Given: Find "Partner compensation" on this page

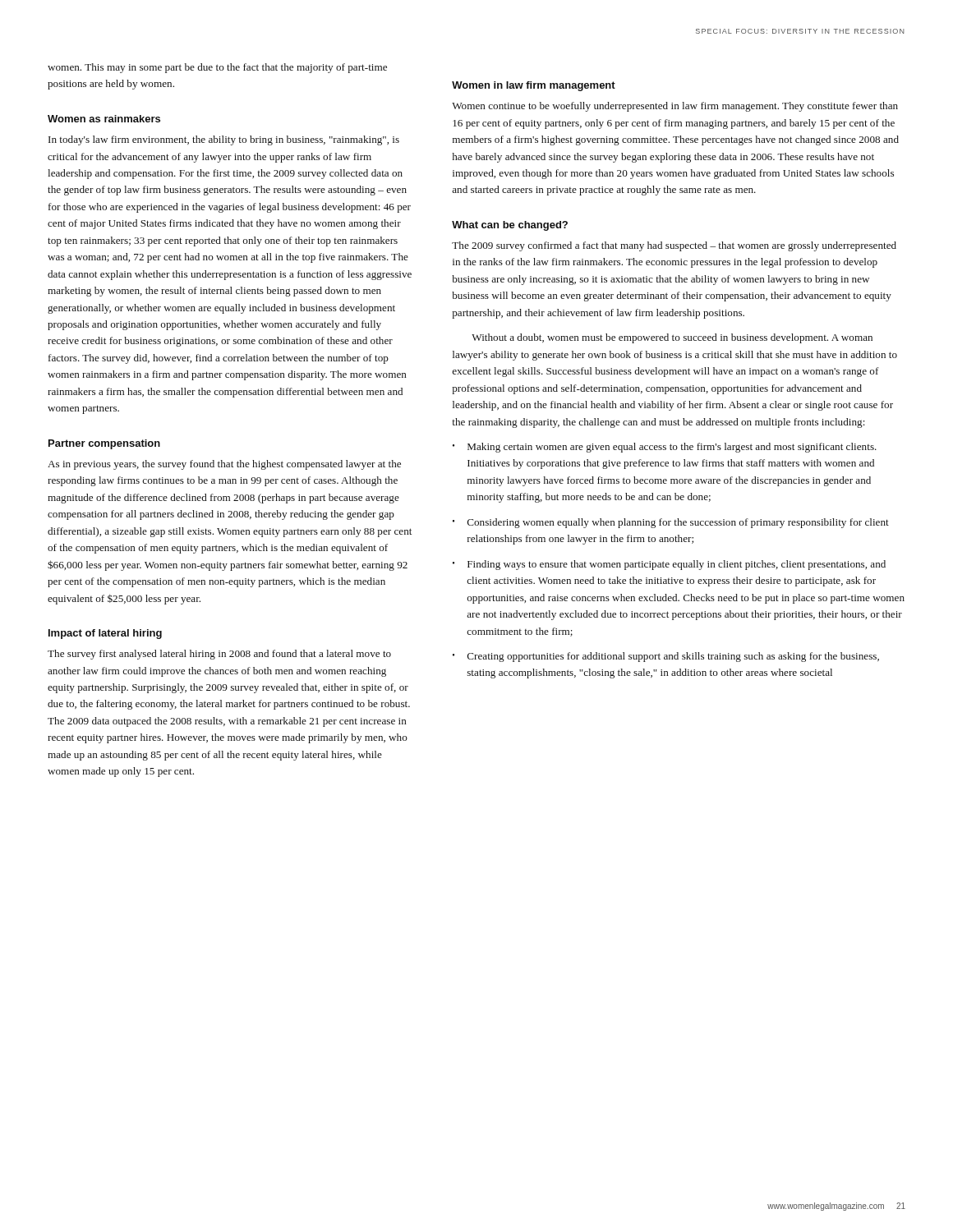Looking at the screenshot, I should point(104,443).
